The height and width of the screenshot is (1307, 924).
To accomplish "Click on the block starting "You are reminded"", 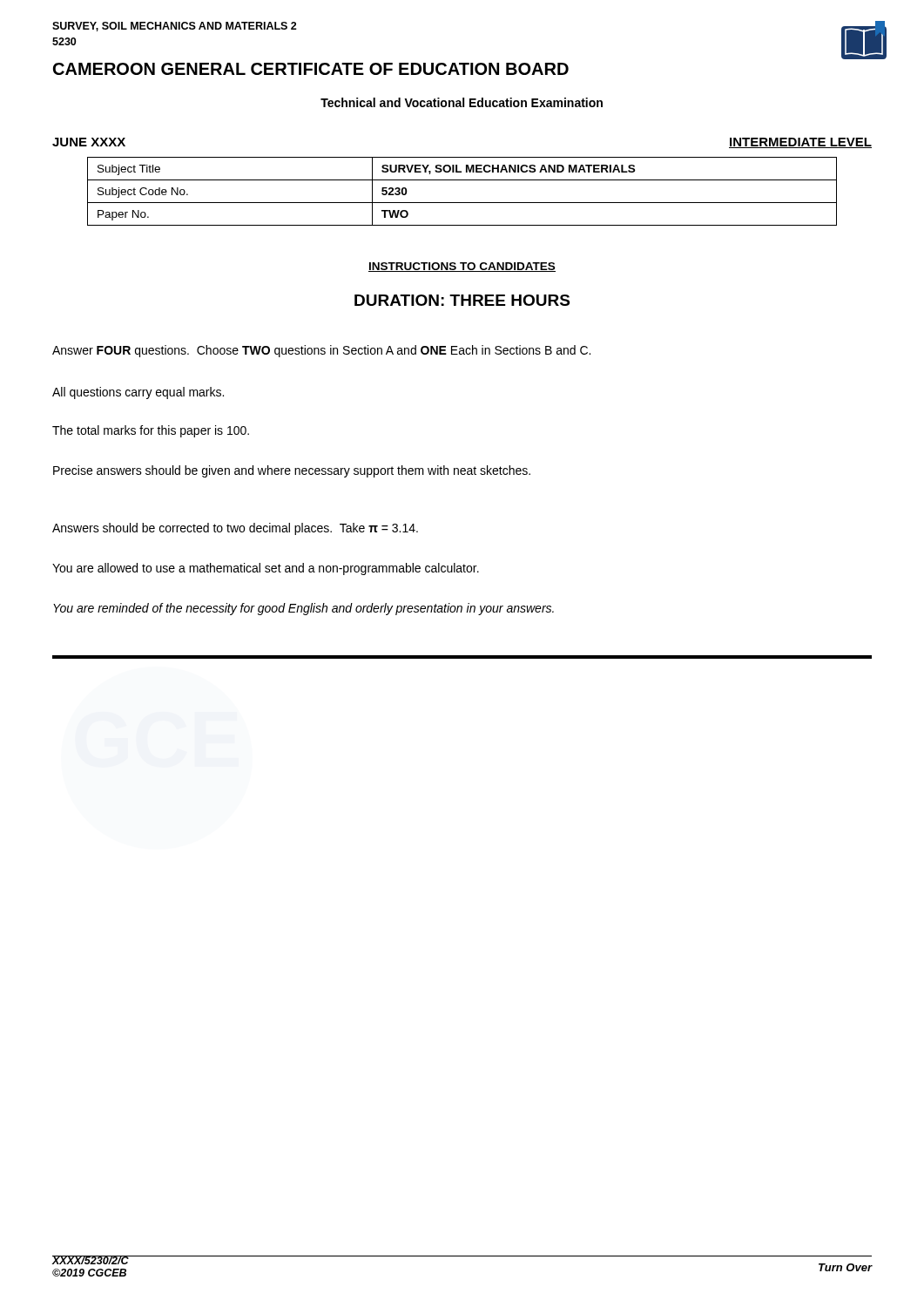I will [304, 608].
